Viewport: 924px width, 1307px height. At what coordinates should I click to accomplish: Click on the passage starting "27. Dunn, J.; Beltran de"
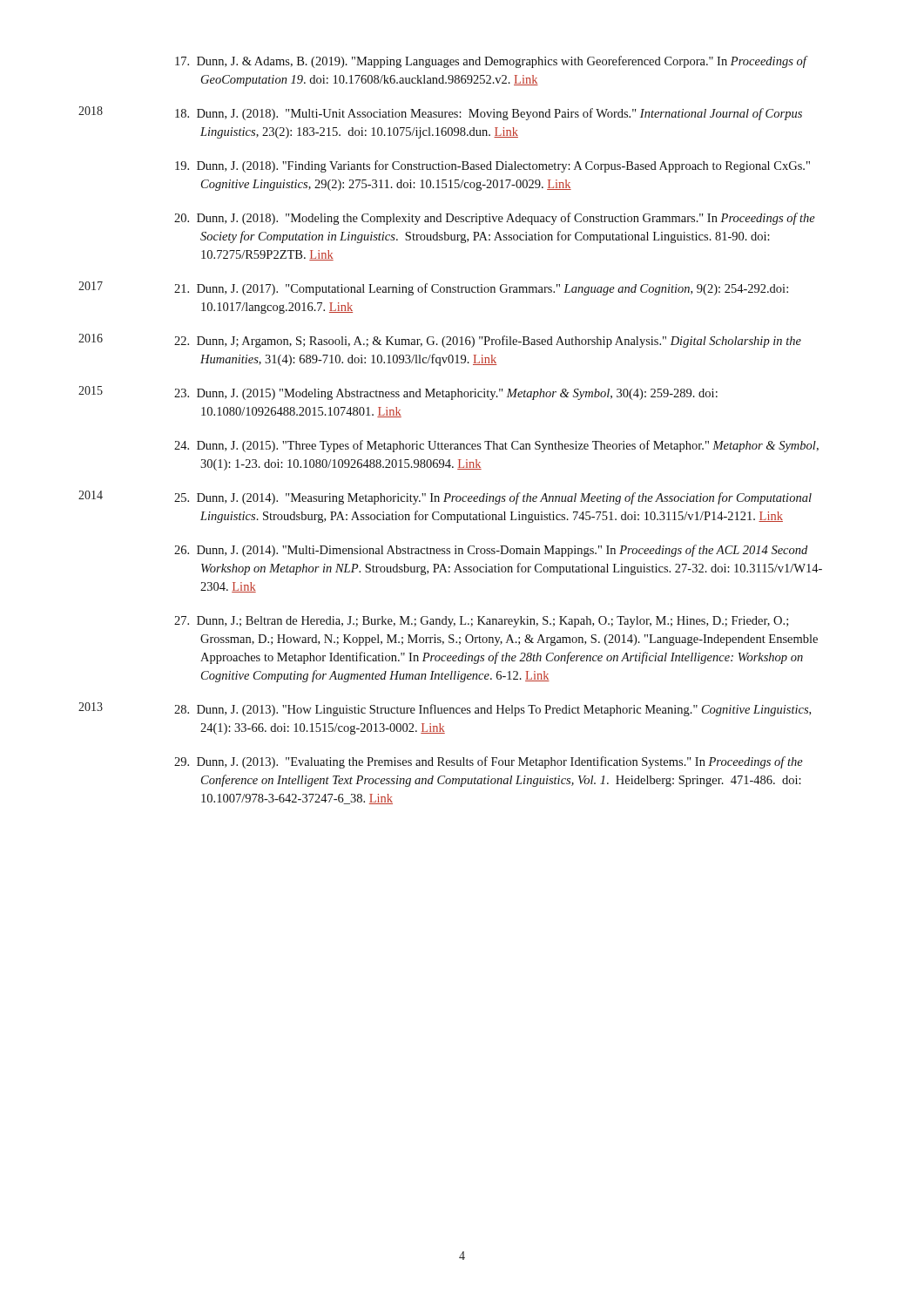496,648
